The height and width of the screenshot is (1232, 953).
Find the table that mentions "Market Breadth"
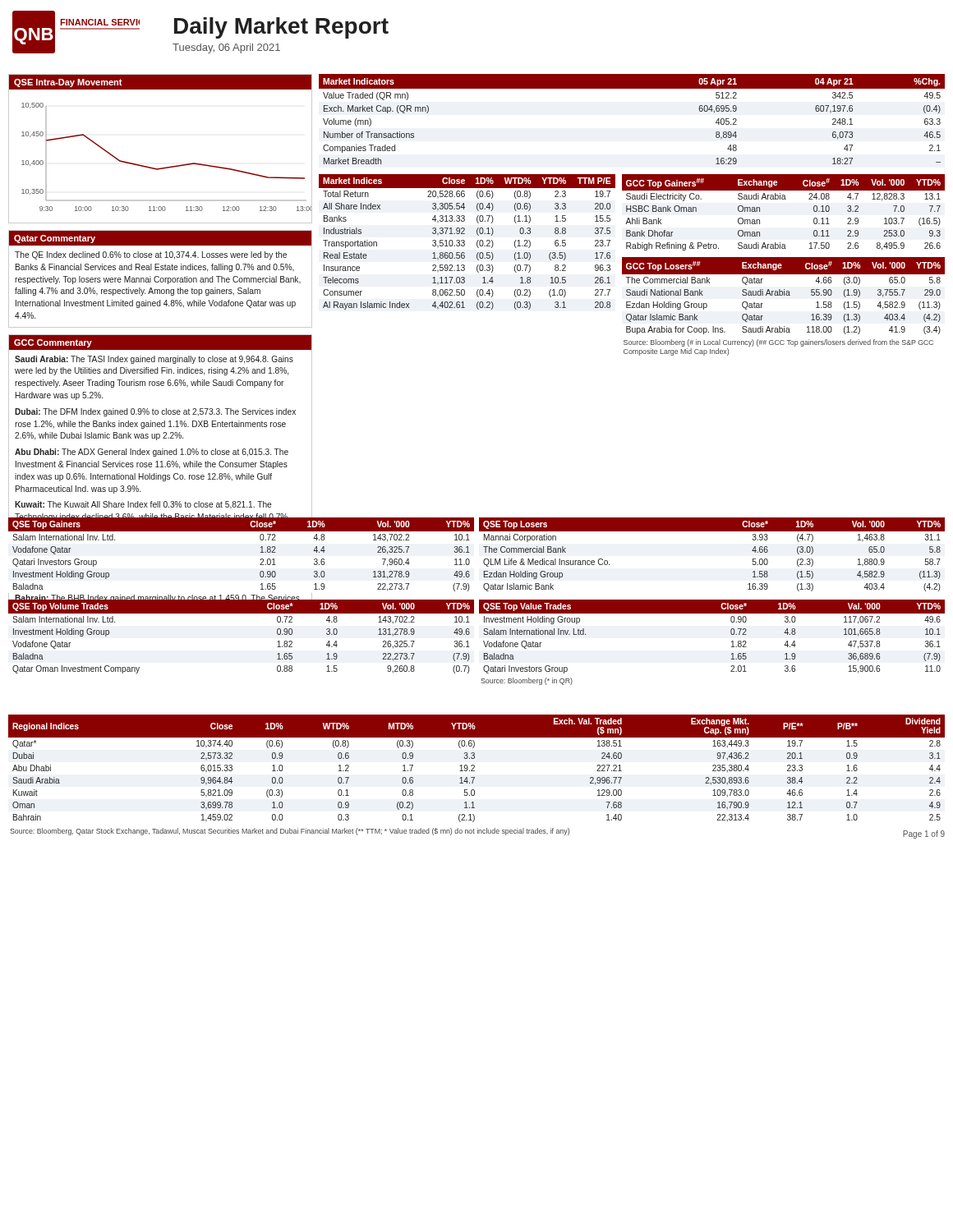point(632,121)
